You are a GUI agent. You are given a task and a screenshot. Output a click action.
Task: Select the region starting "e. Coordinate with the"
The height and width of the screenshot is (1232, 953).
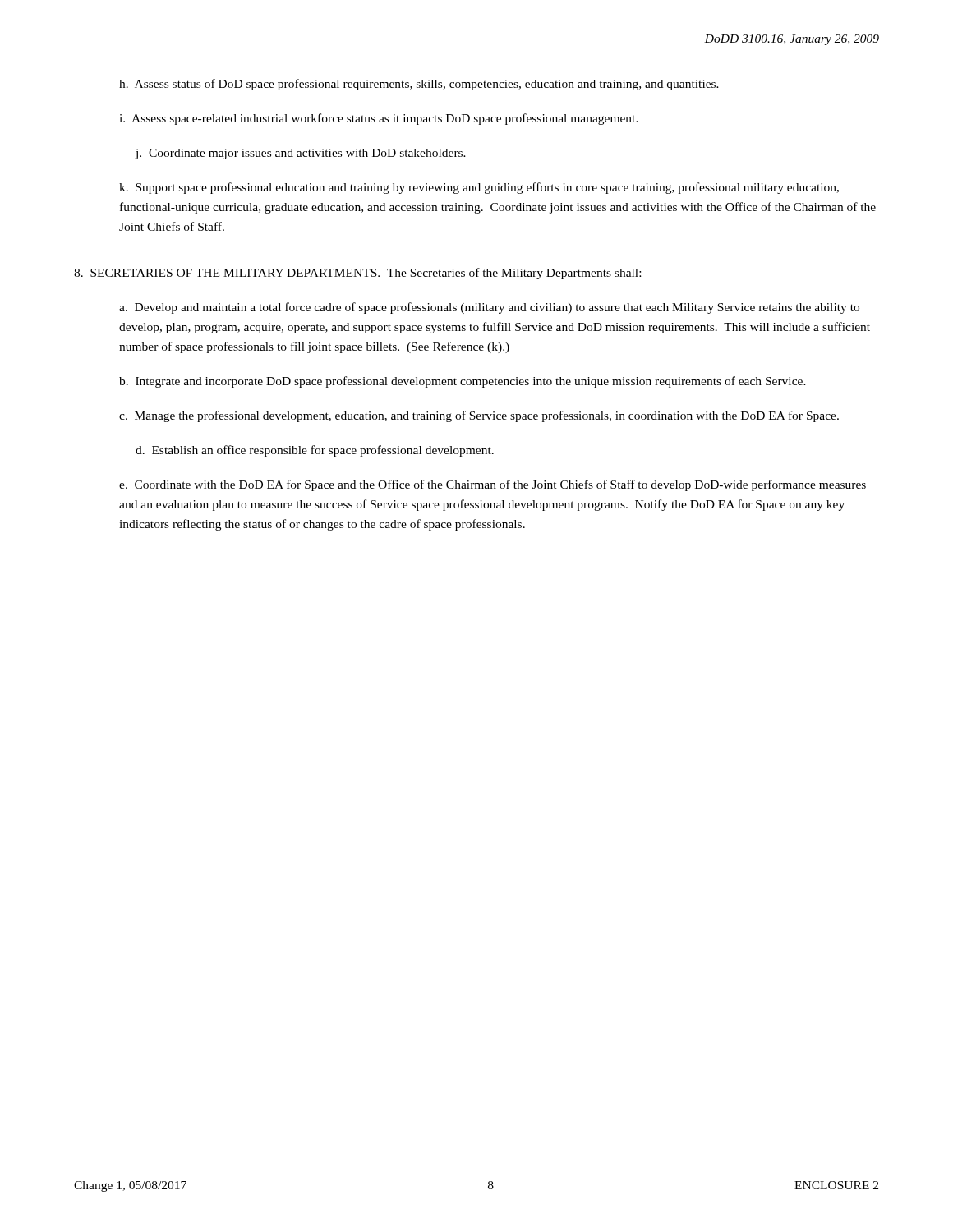click(x=493, y=504)
